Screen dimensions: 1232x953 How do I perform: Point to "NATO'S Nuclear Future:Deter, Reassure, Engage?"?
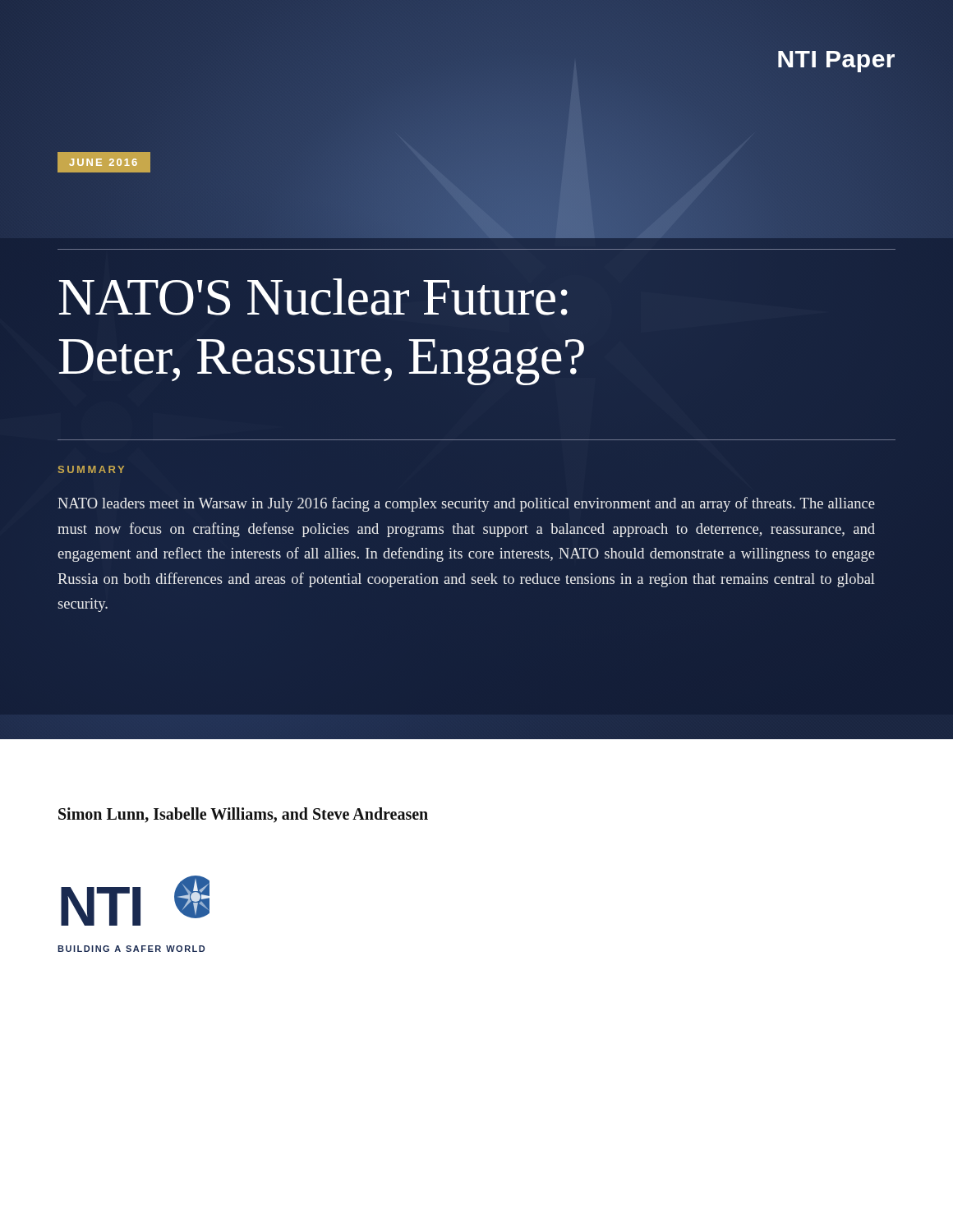pyautogui.click(x=322, y=326)
